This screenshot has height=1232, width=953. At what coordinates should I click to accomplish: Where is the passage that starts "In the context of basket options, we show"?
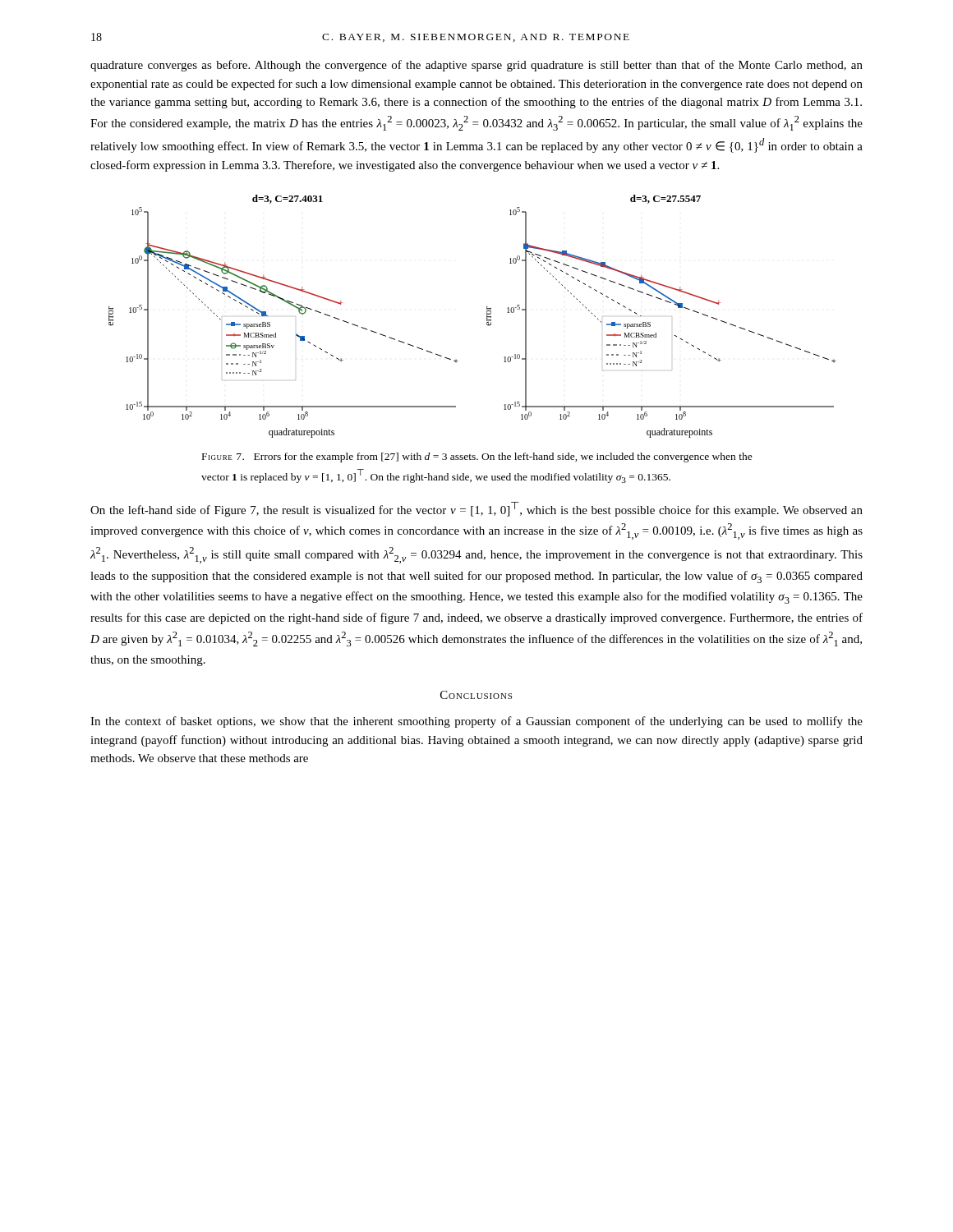476,740
